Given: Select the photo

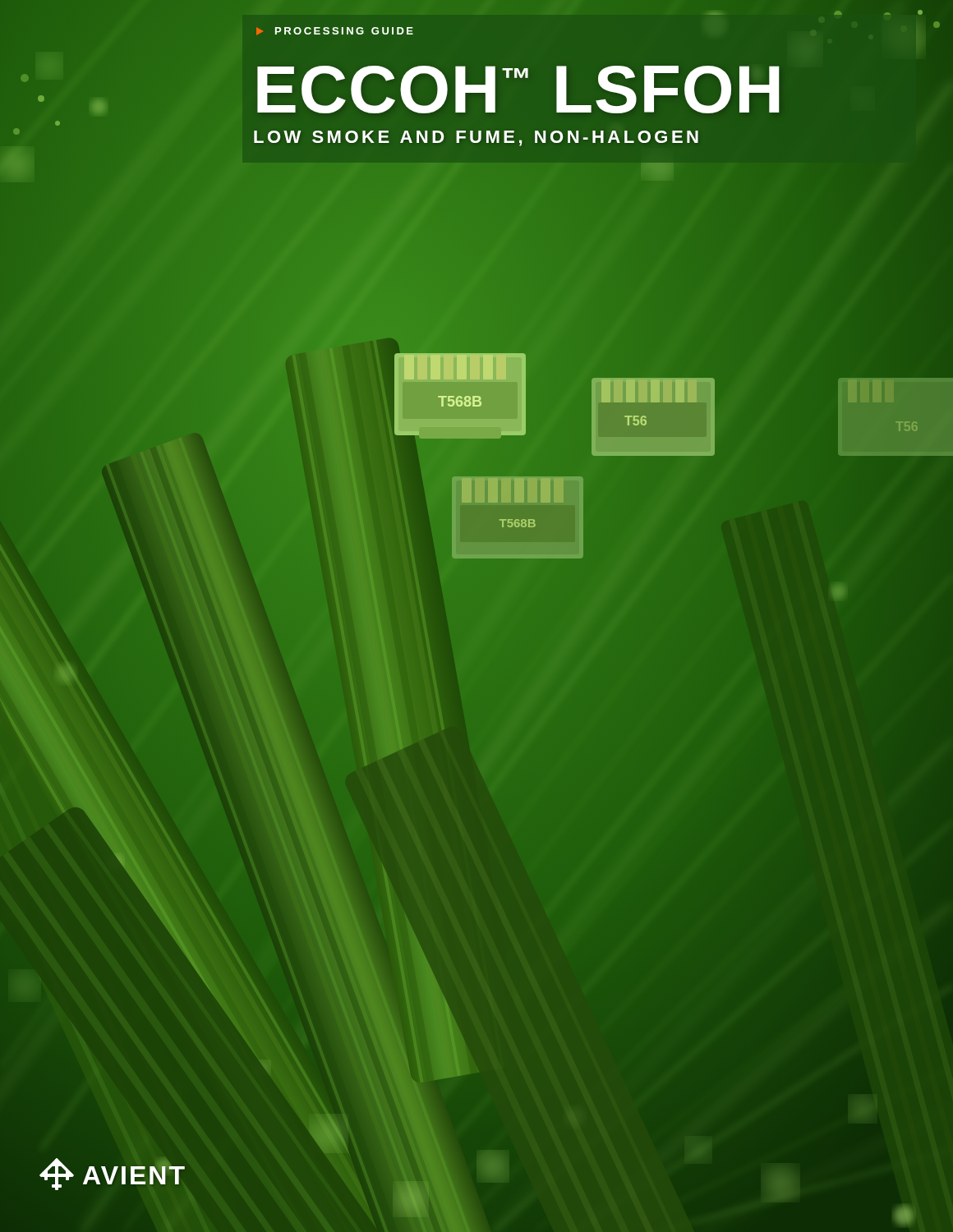Looking at the screenshot, I should click(x=476, y=616).
